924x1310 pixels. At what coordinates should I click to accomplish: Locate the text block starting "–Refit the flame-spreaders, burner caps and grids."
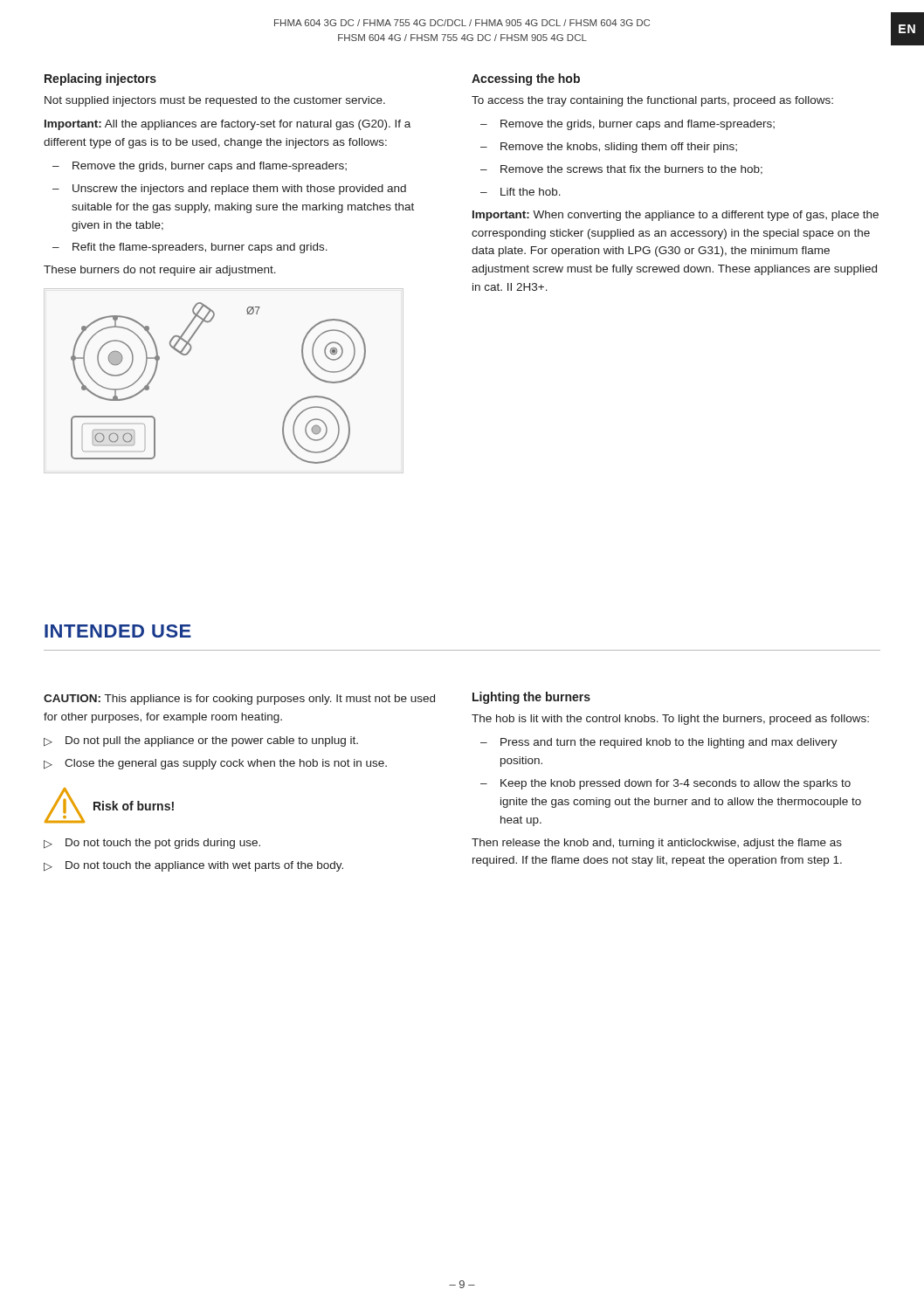point(190,248)
